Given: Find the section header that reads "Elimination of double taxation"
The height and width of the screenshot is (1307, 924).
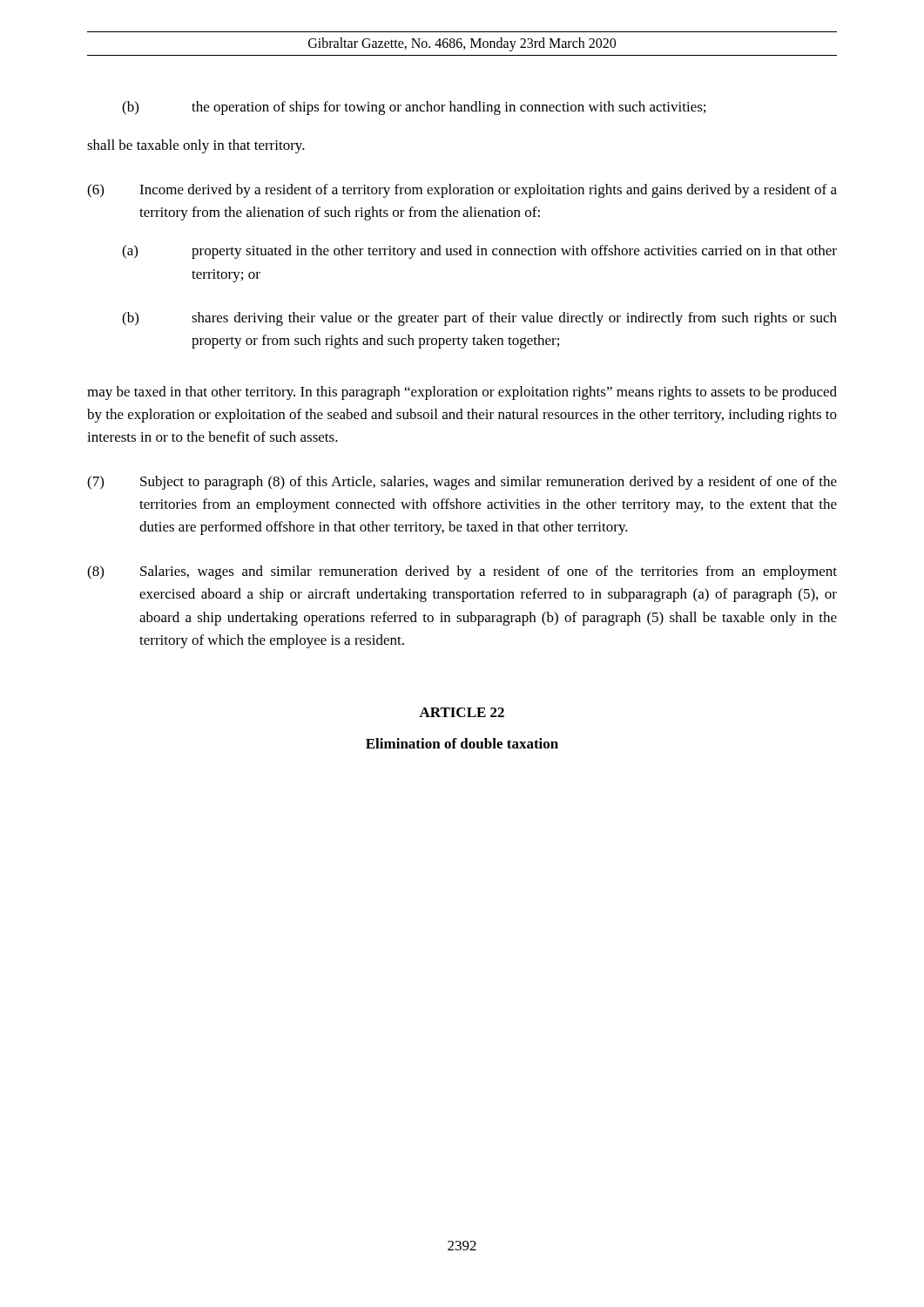Looking at the screenshot, I should [462, 744].
